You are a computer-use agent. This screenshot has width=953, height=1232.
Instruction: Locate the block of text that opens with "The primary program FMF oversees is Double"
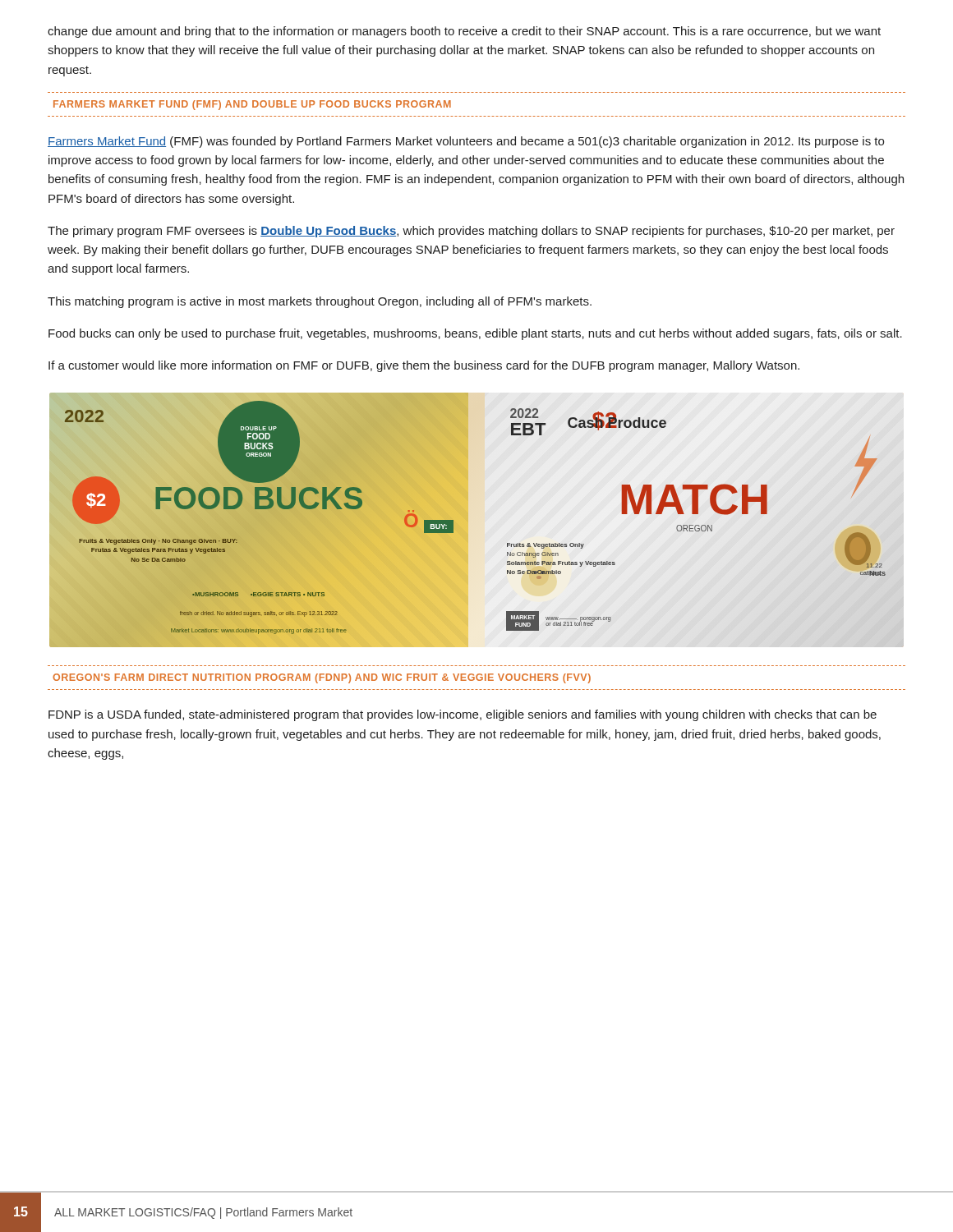[471, 249]
